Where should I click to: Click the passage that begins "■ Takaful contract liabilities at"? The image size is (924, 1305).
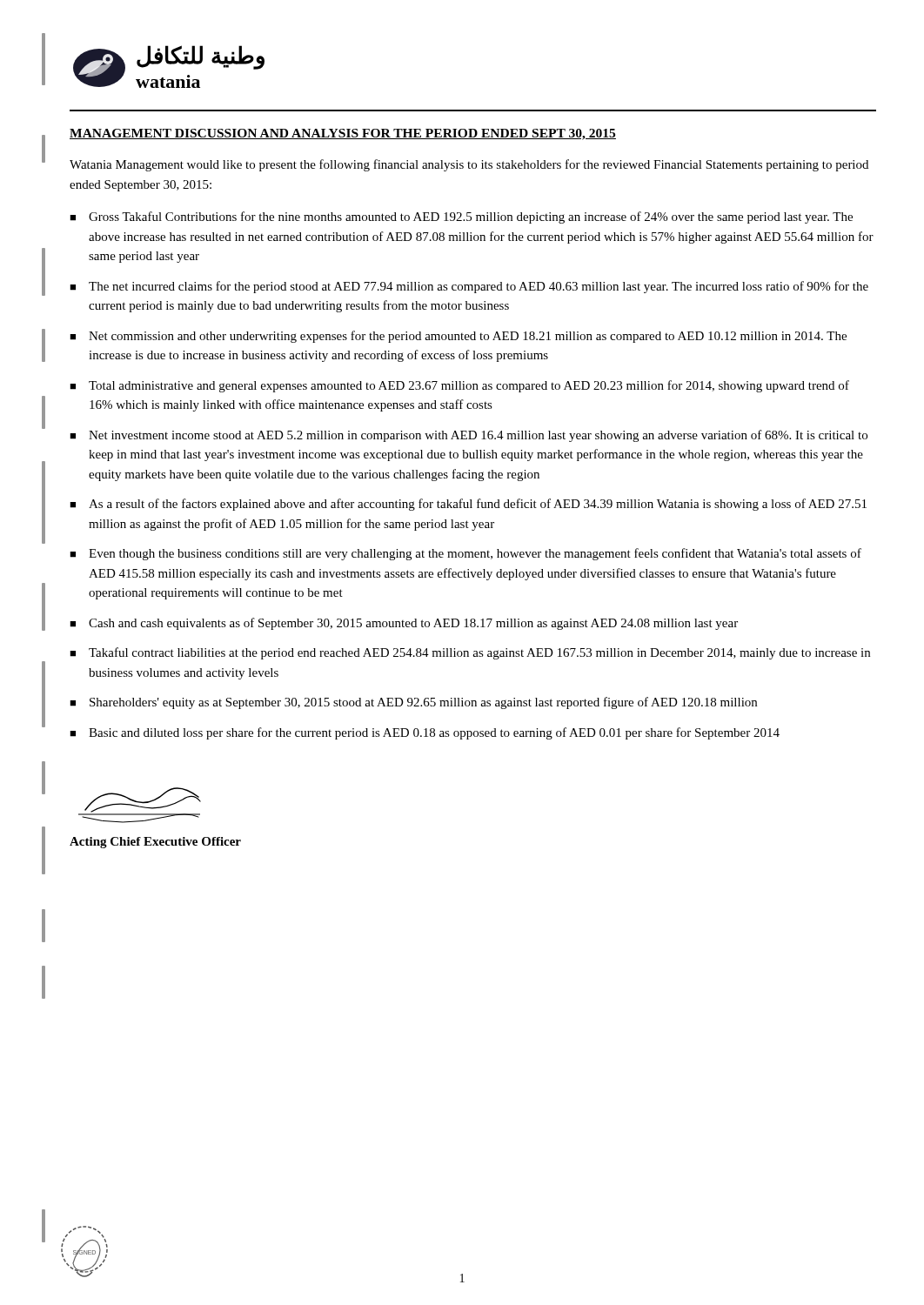click(473, 663)
